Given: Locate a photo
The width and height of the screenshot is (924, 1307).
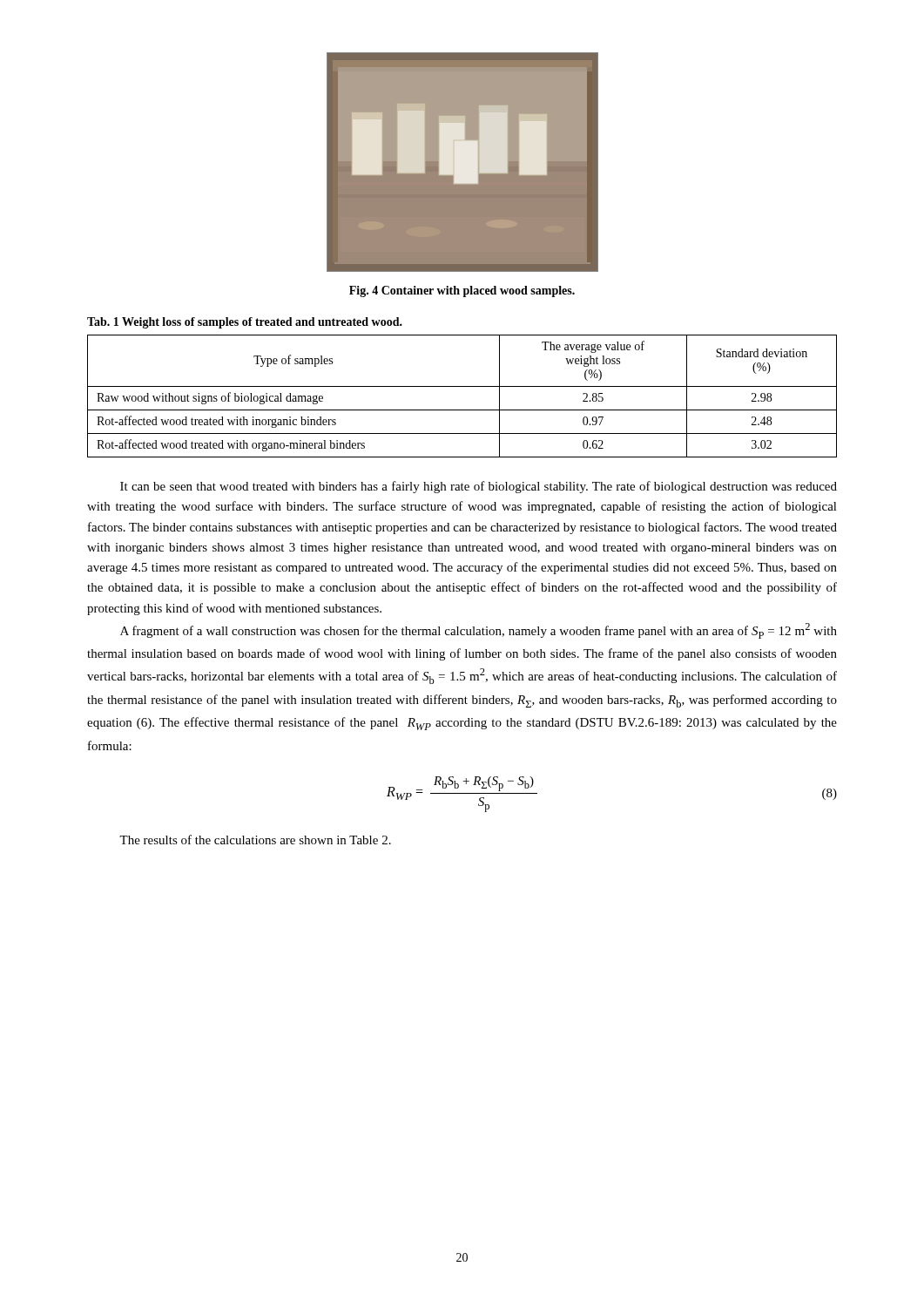Looking at the screenshot, I should click(462, 164).
